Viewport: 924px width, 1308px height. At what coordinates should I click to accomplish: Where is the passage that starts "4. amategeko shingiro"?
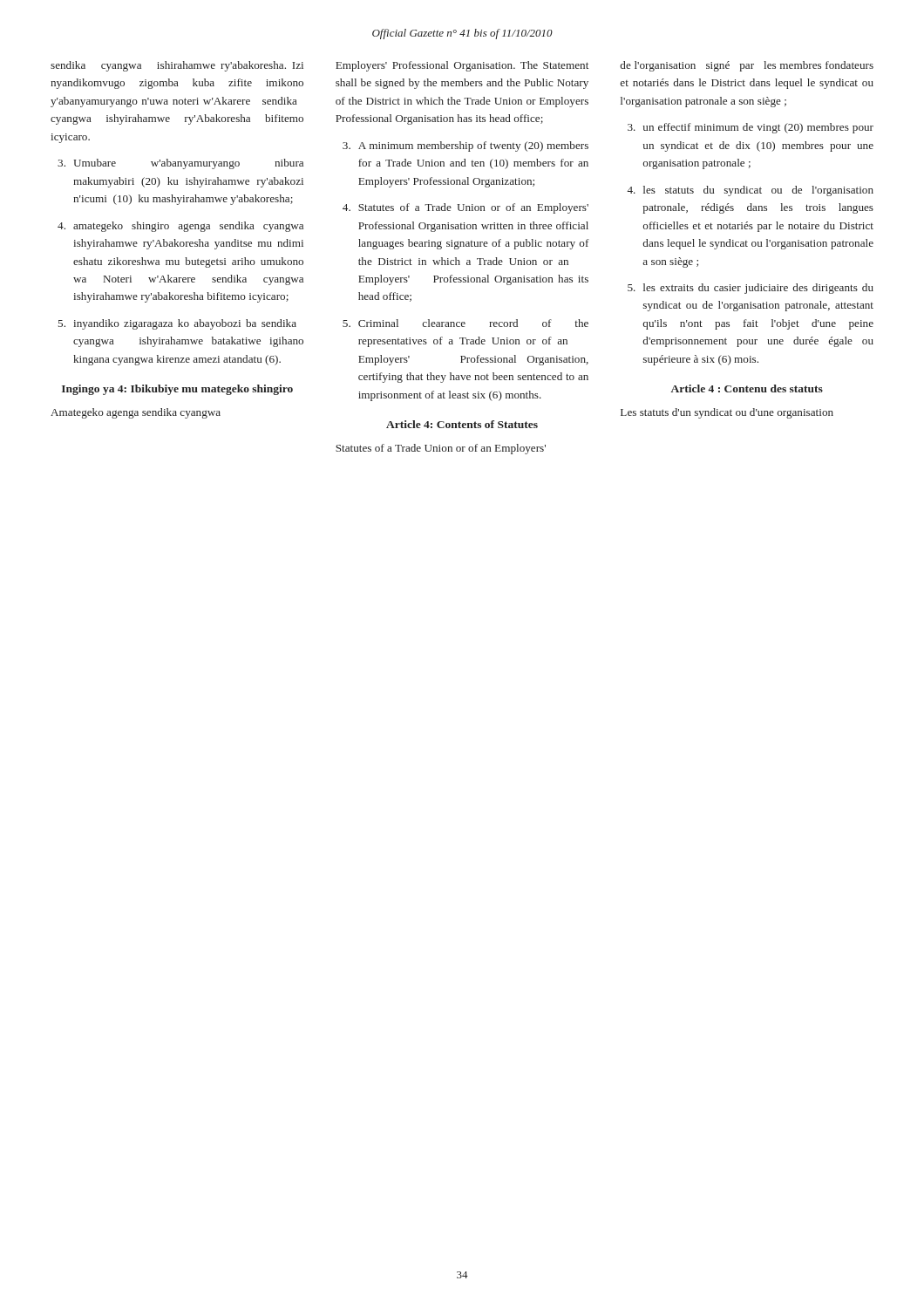[177, 261]
